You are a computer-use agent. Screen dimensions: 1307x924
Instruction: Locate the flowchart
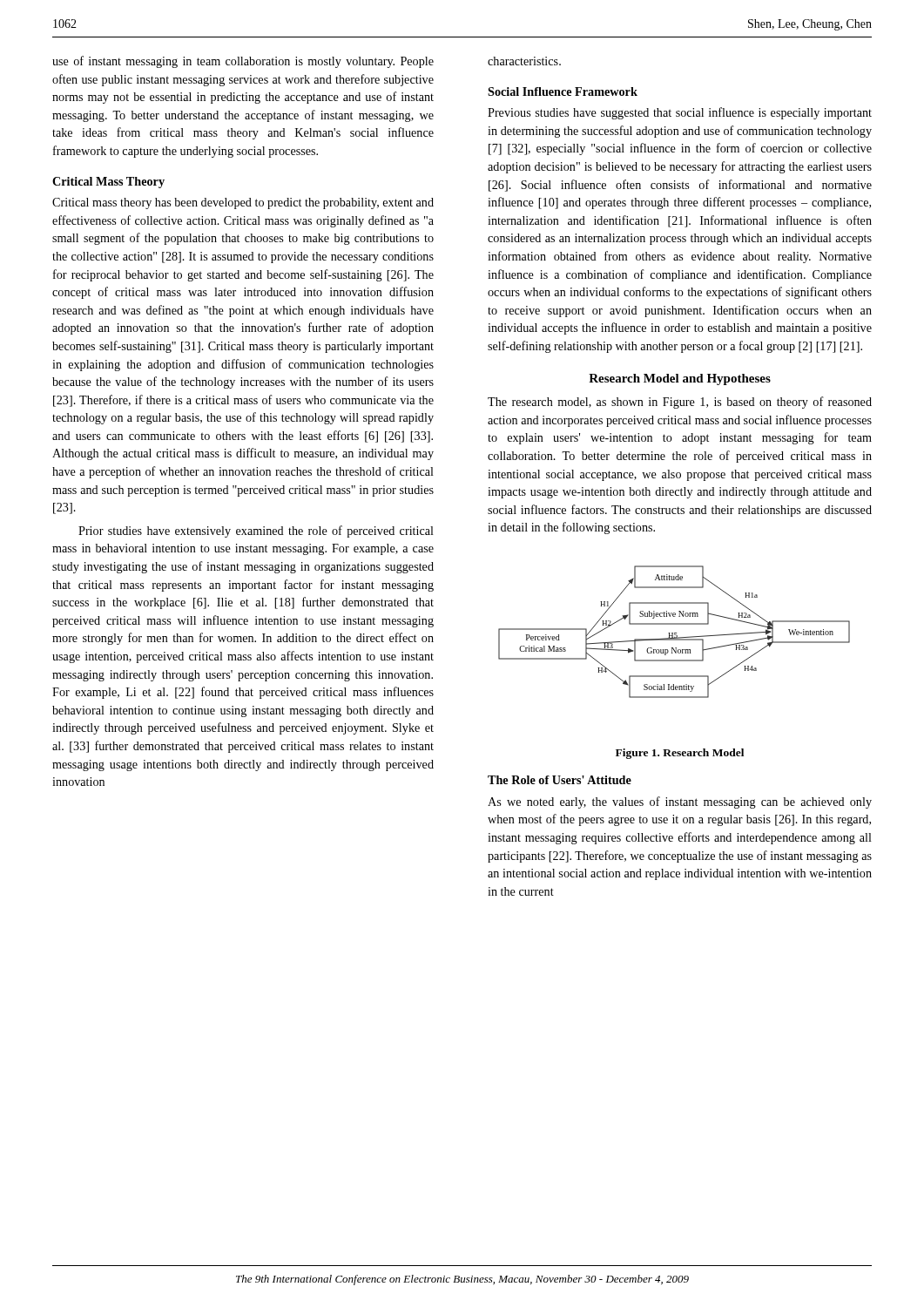tap(680, 646)
